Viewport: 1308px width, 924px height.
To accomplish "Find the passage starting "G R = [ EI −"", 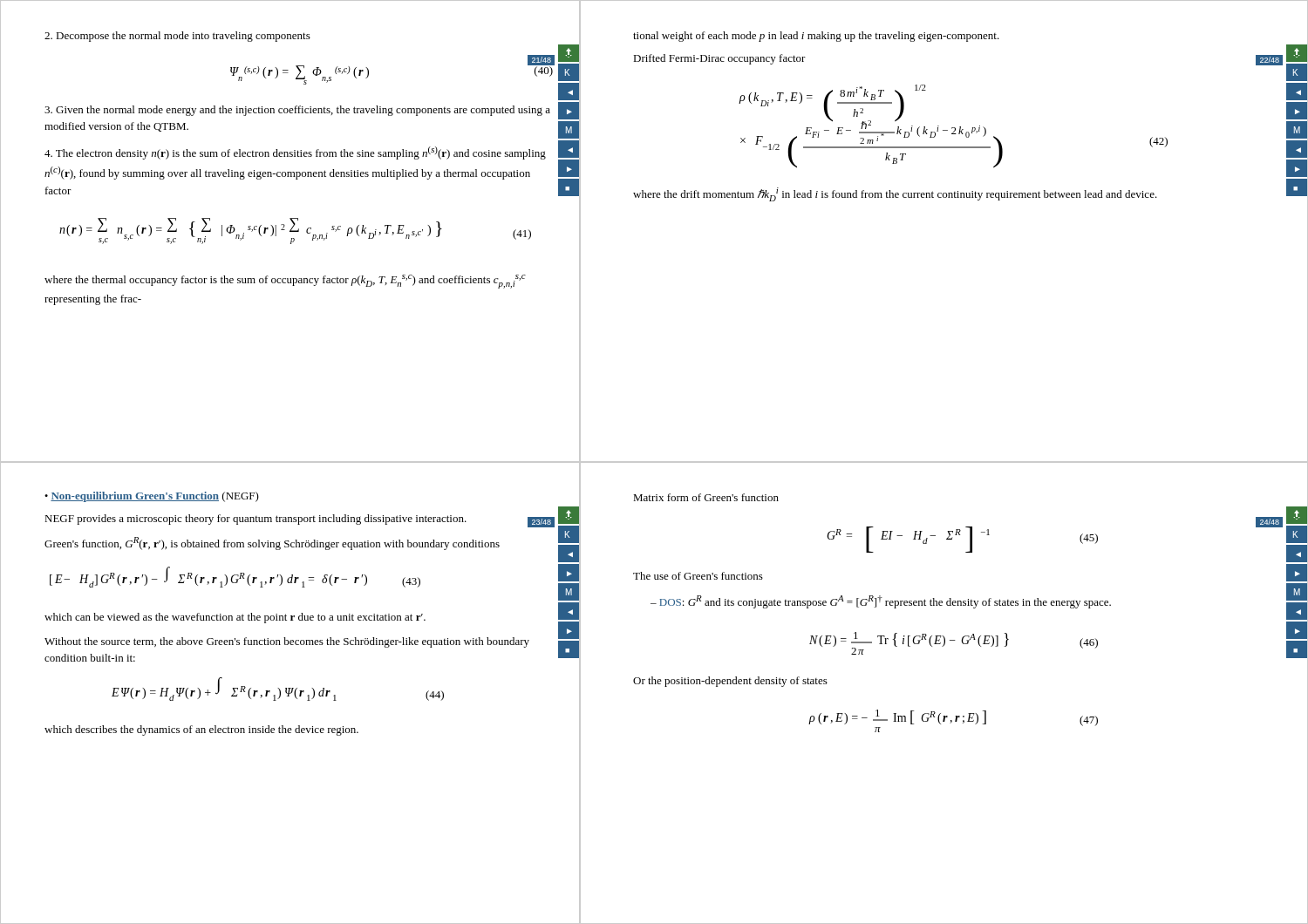I will coord(948,535).
